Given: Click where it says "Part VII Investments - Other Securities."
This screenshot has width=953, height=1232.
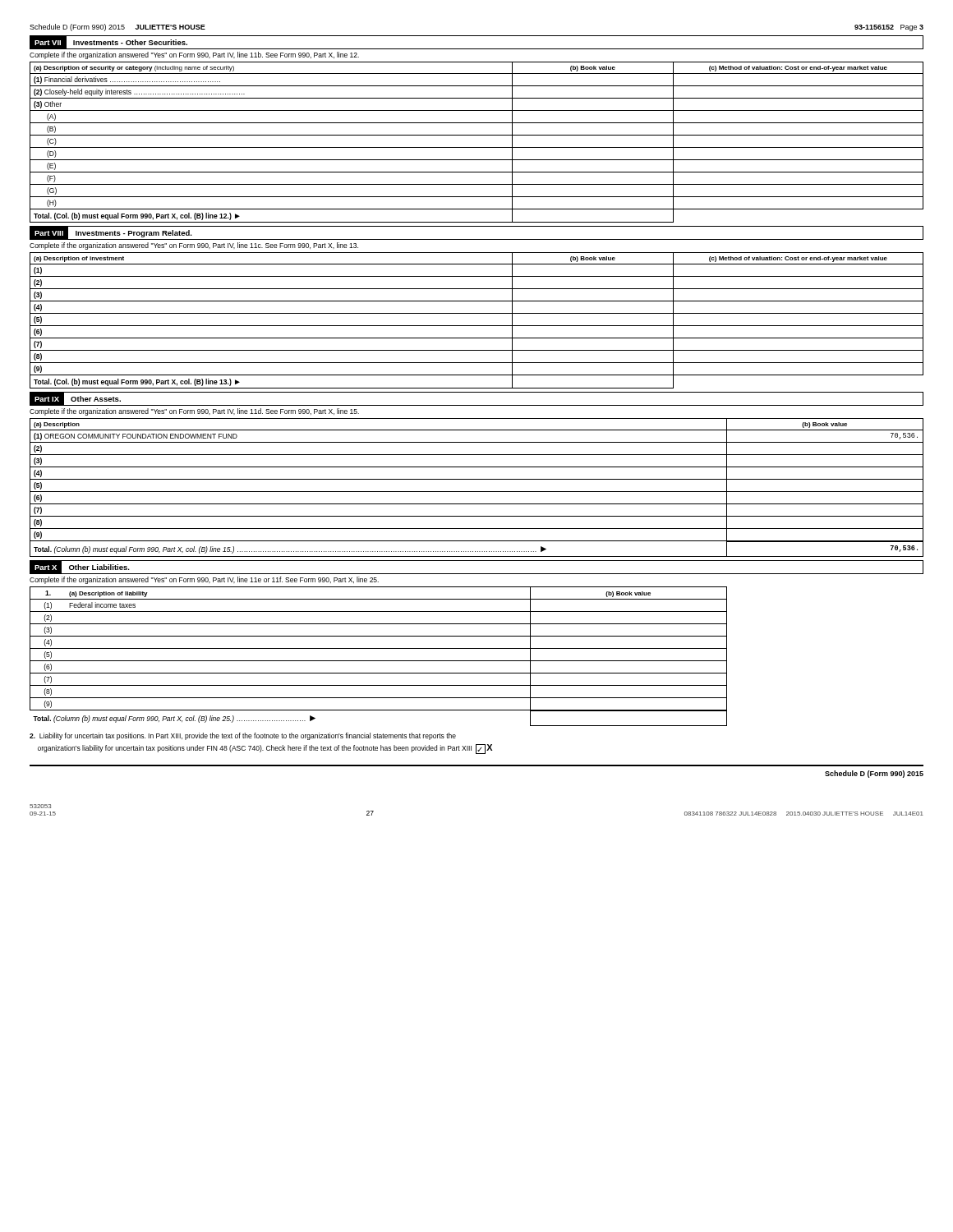Looking at the screenshot, I should [476, 42].
